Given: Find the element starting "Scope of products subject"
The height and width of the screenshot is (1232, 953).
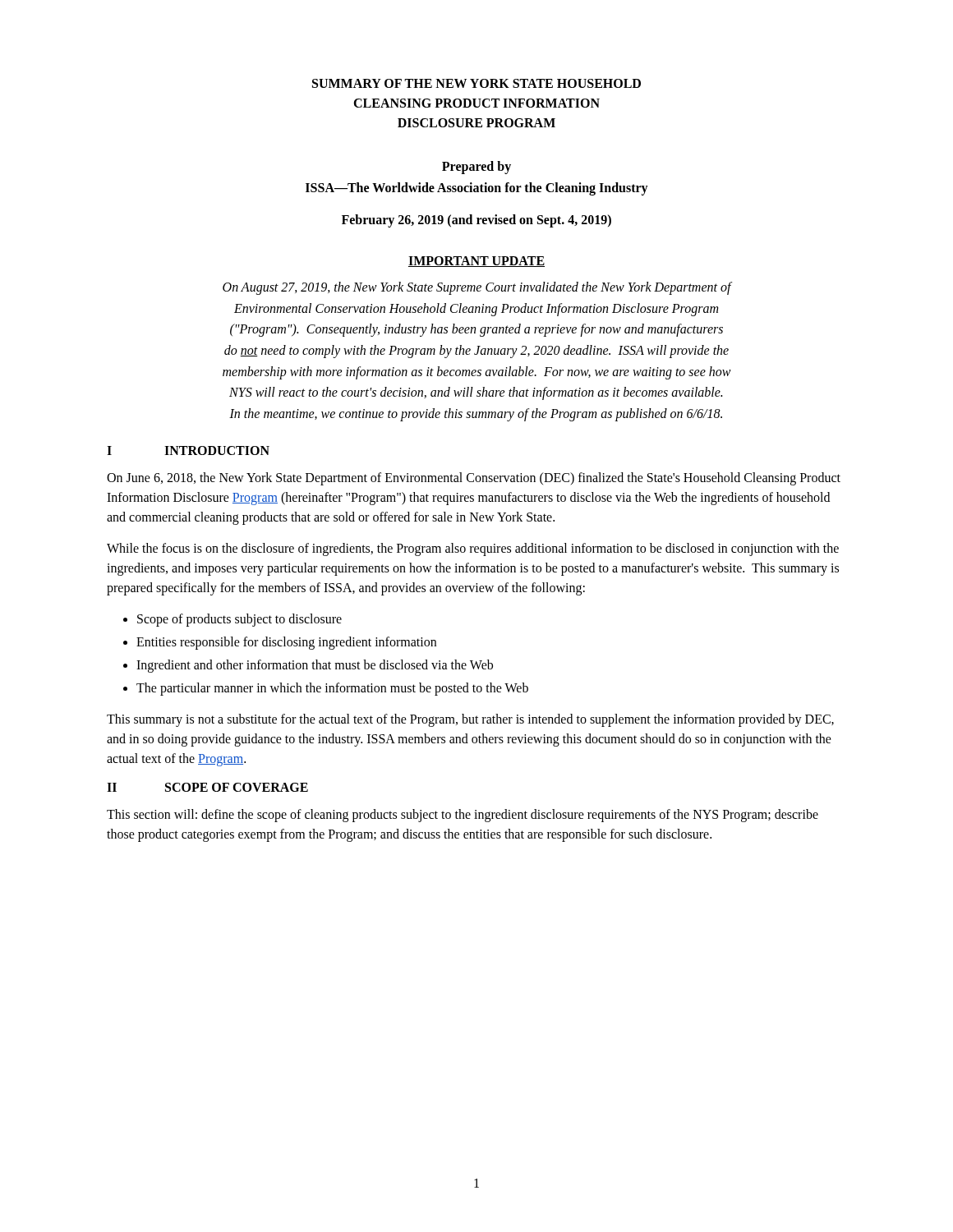Looking at the screenshot, I should [232, 620].
